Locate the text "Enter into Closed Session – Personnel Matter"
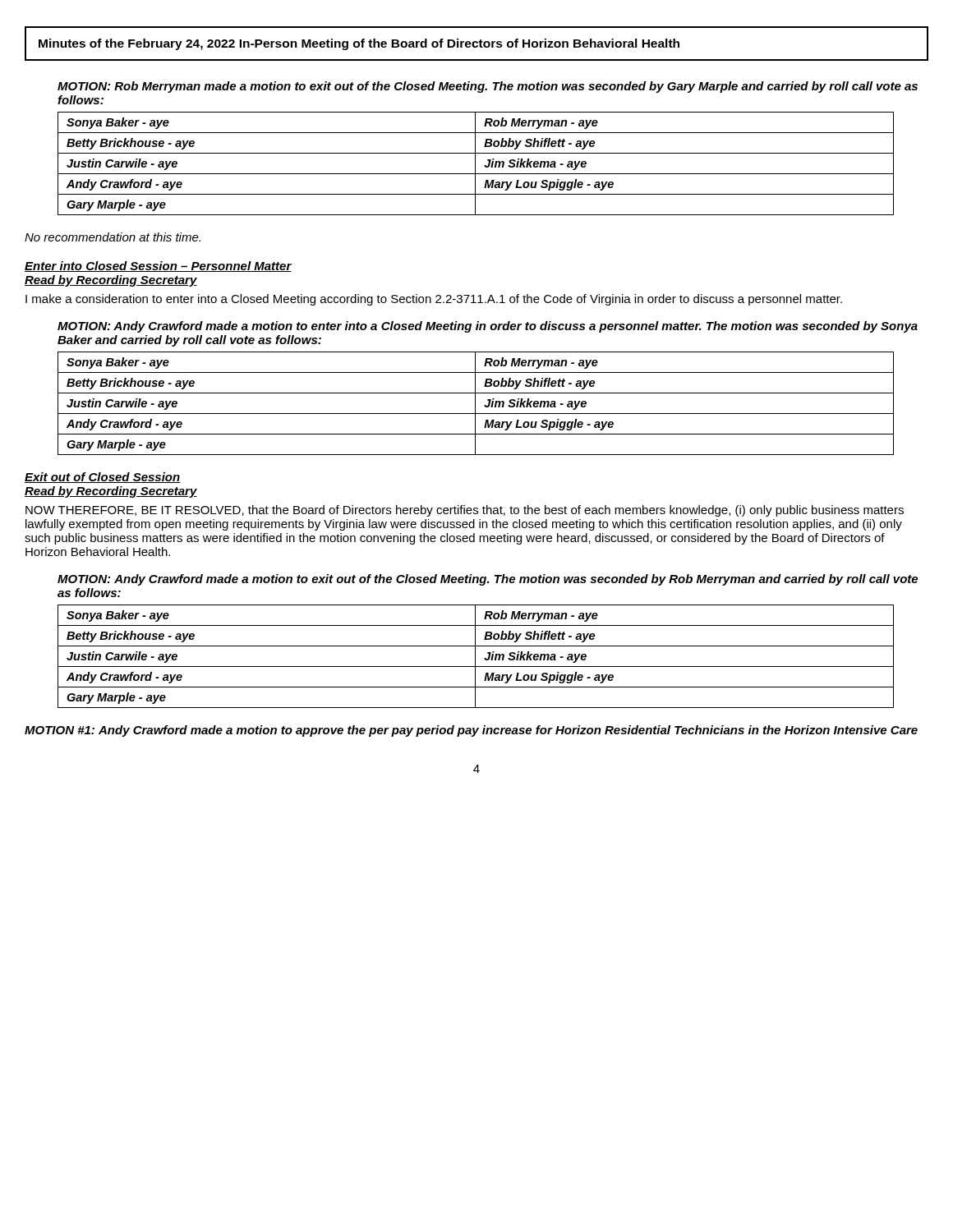This screenshot has height=1232, width=953. (x=158, y=266)
